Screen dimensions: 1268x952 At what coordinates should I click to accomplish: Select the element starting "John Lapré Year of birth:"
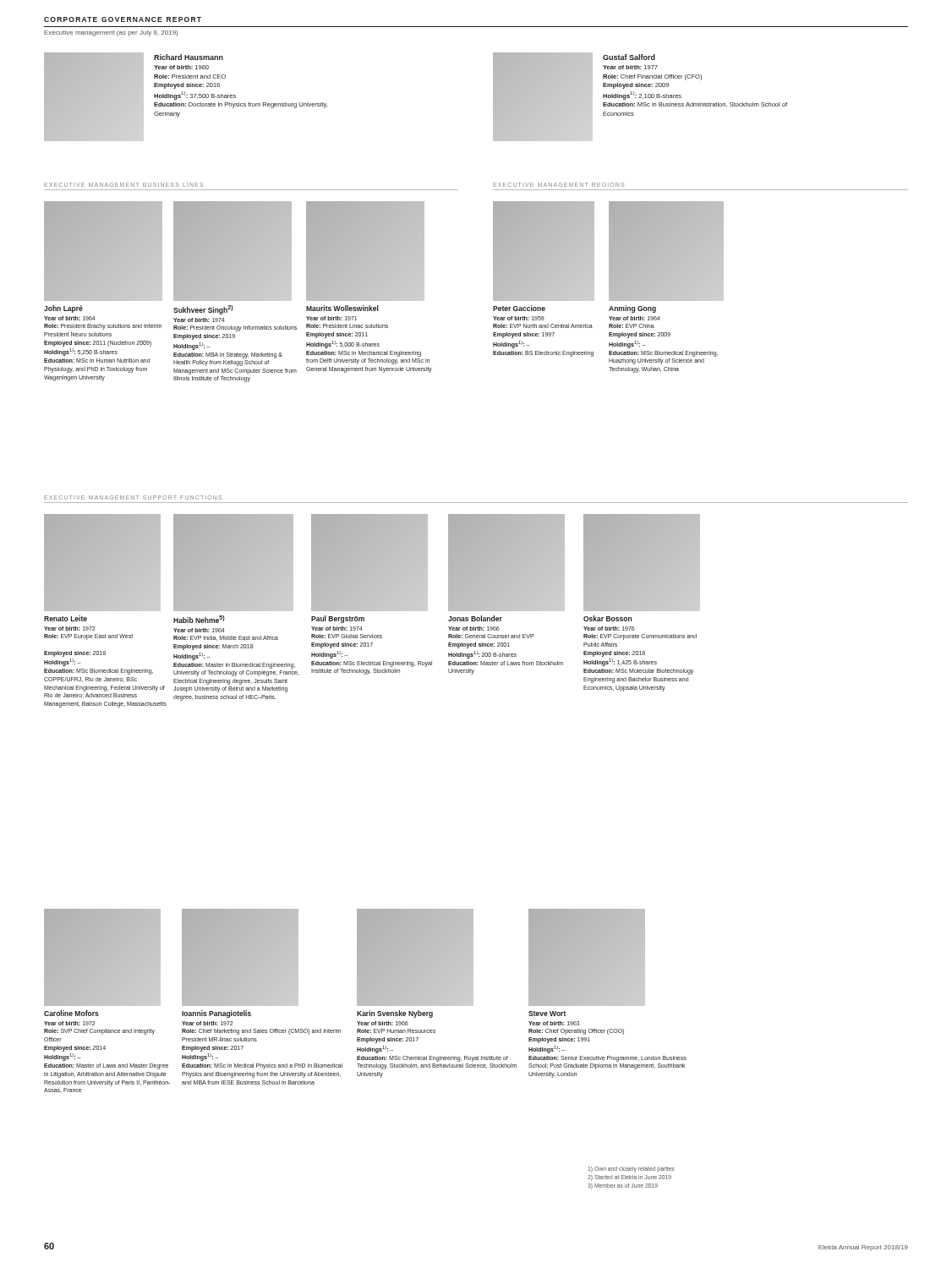103,291
